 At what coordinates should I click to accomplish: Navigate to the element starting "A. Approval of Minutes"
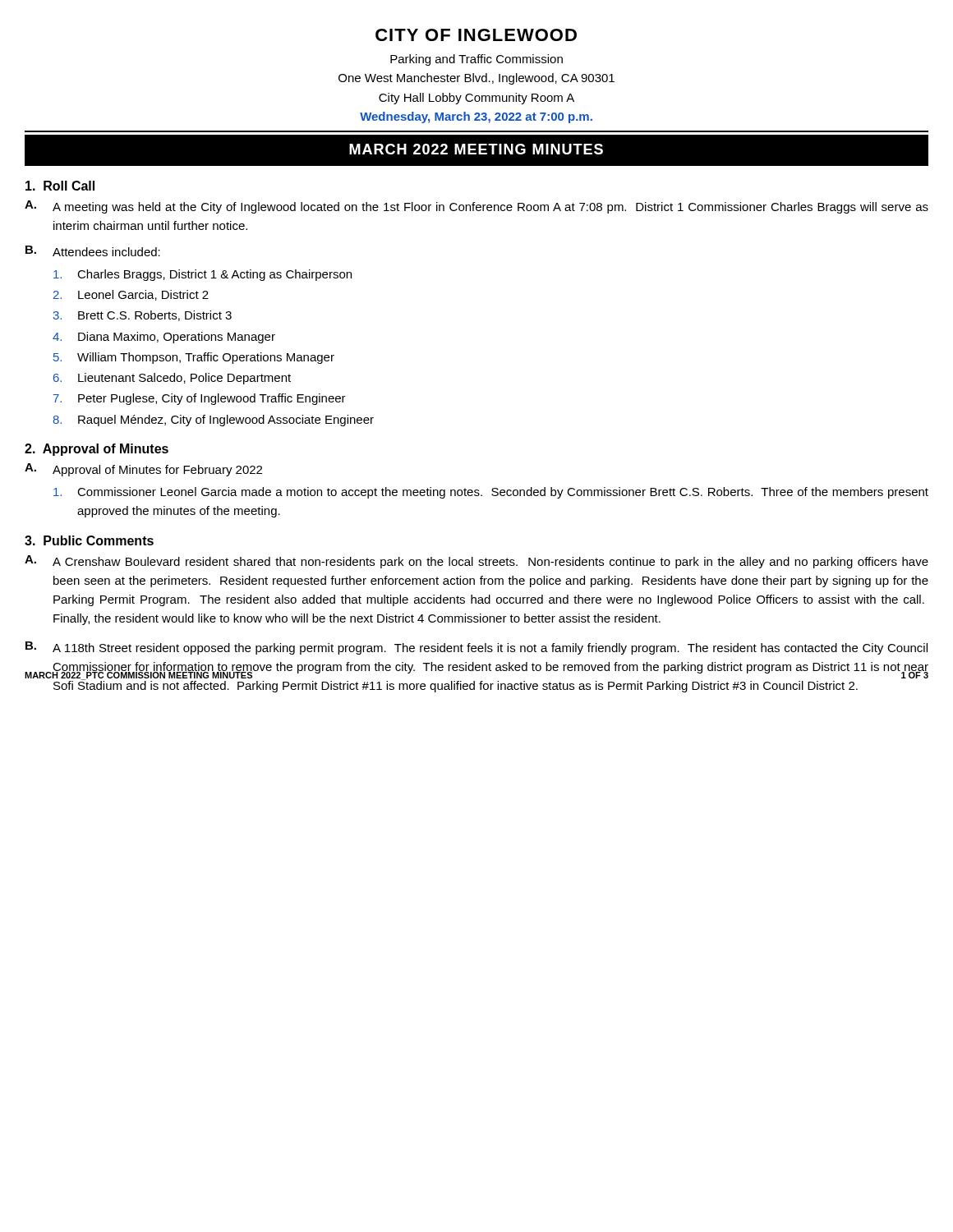[476, 491]
